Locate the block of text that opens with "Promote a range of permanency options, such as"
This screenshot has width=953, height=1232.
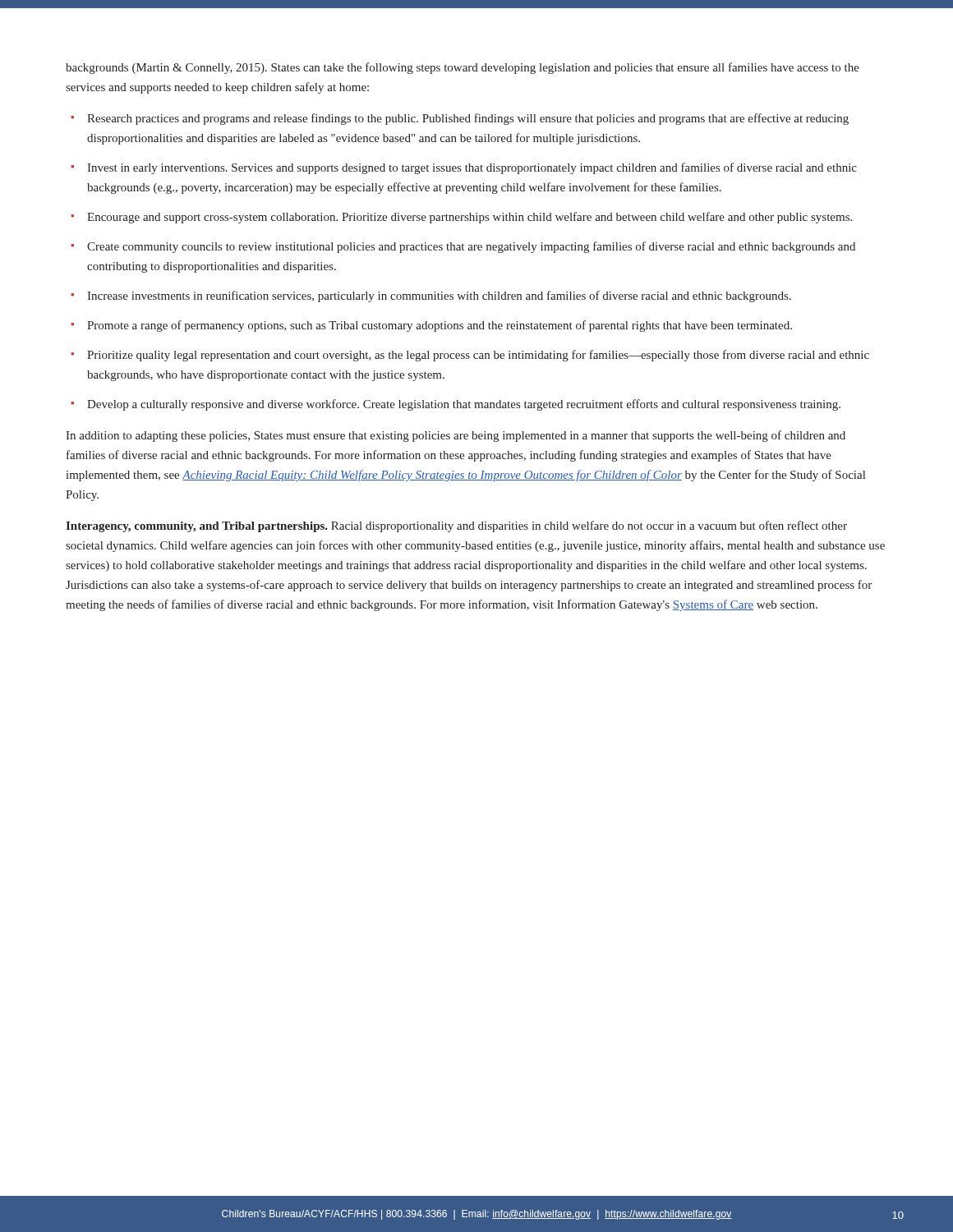(440, 325)
